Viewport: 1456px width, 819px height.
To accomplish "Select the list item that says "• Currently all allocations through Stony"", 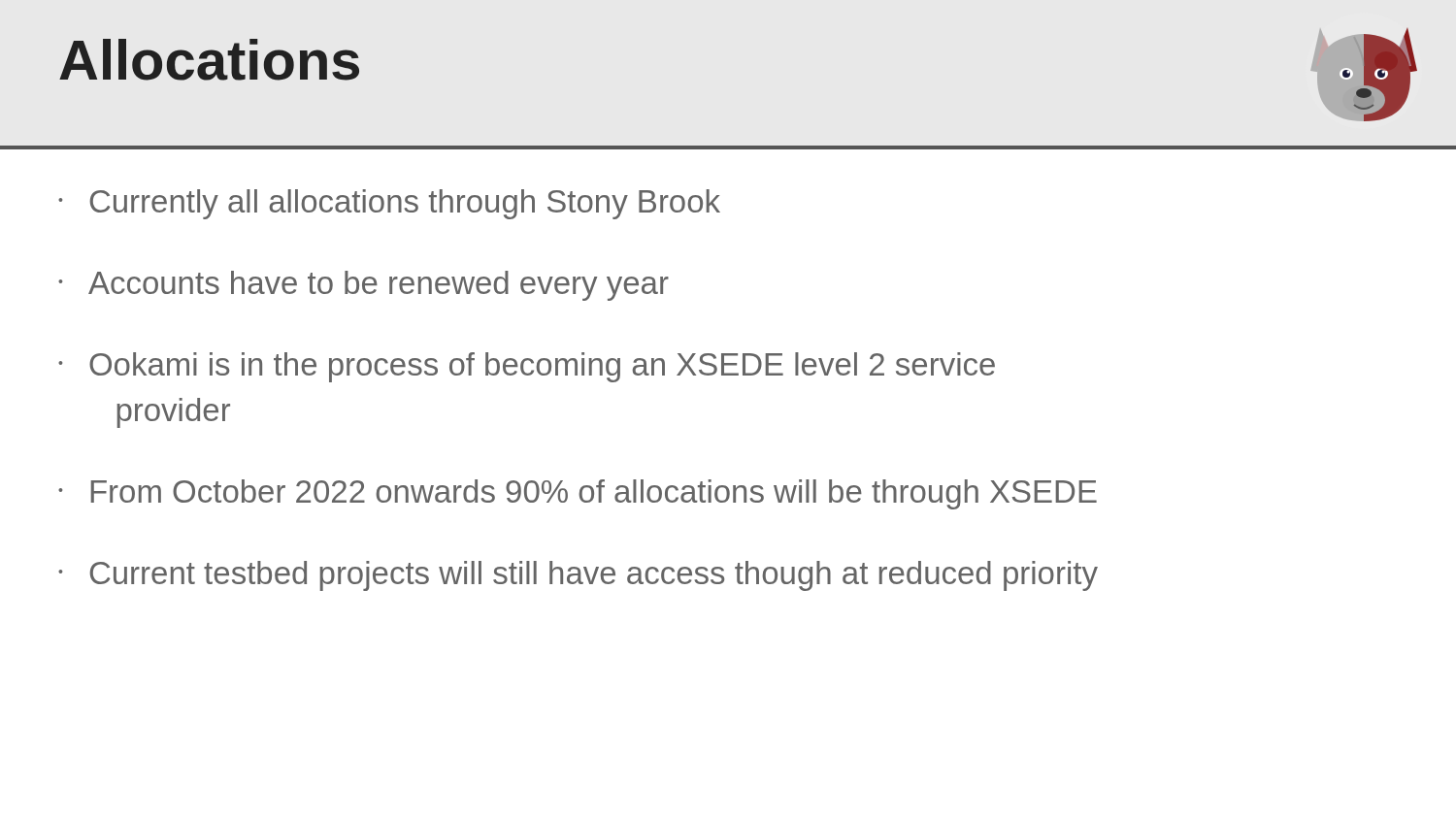I will (x=728, y=202).
